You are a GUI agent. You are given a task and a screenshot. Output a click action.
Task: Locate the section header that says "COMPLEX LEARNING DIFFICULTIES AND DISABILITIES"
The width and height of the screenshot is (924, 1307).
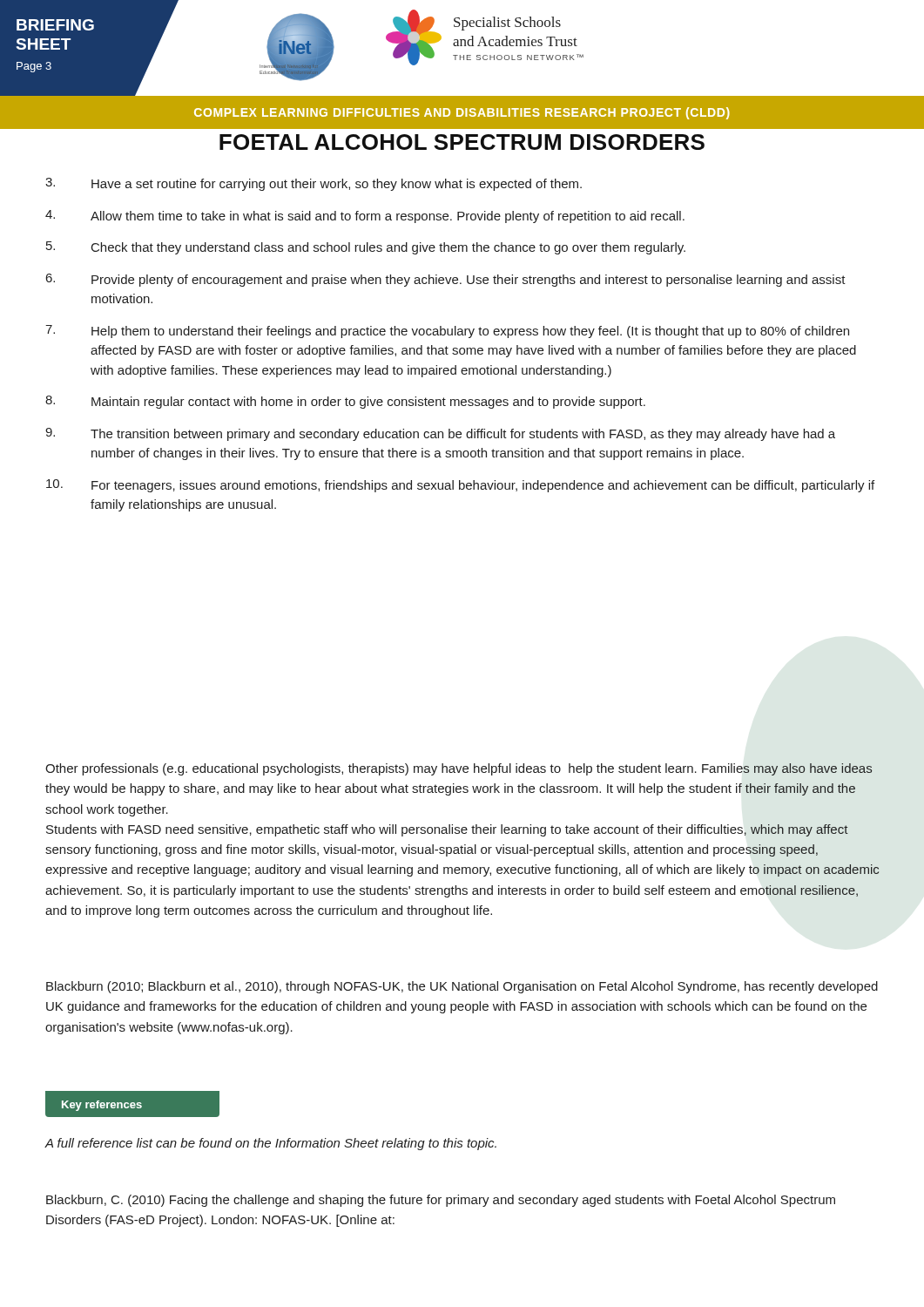pyautogui.click(x=462, y=112)
